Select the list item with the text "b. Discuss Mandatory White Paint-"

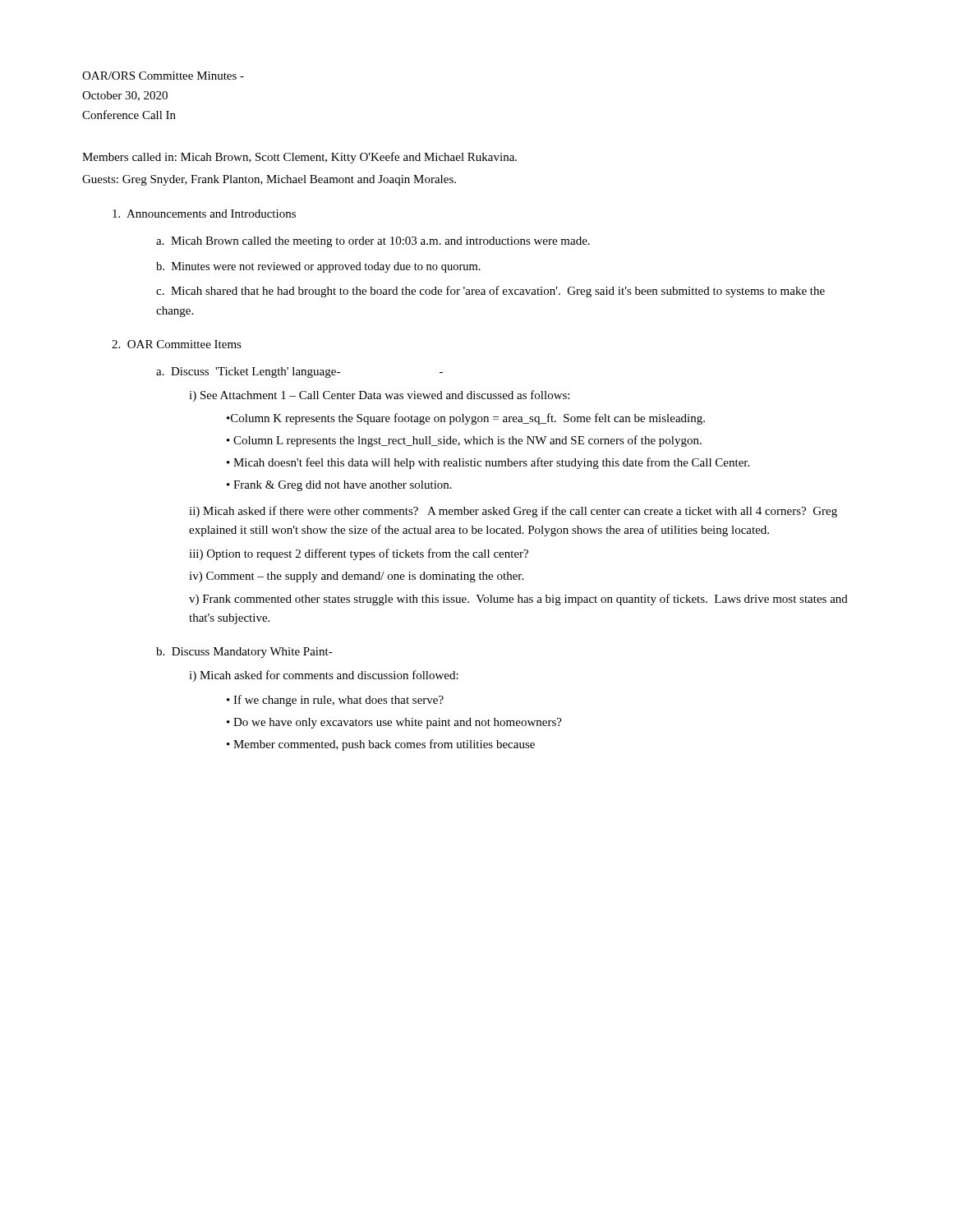click(244, 651)
